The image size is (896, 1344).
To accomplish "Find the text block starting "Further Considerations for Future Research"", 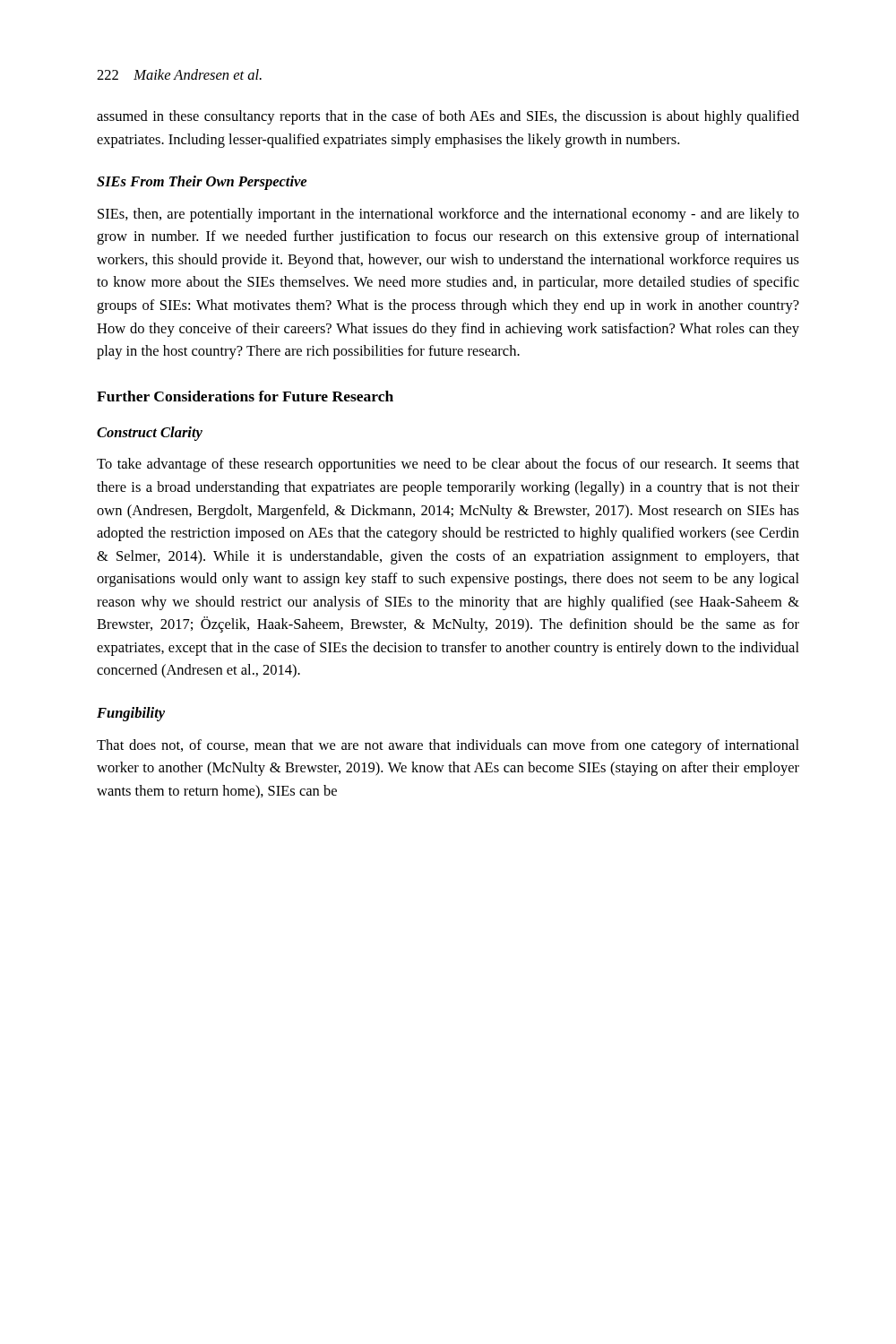I will click(x=245, y=396).
